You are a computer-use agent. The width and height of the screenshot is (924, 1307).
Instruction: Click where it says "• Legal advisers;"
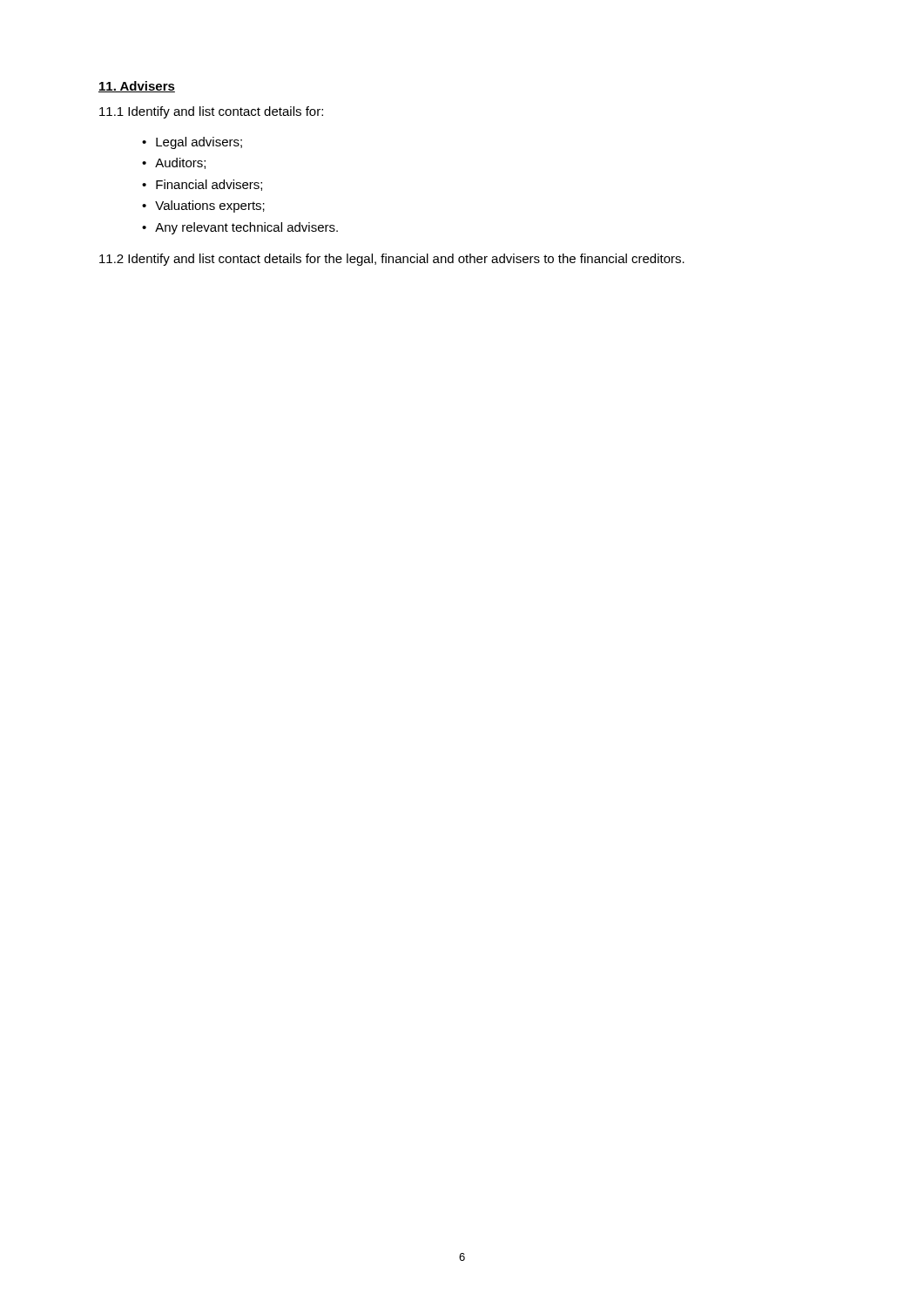(x=193, y=142)
